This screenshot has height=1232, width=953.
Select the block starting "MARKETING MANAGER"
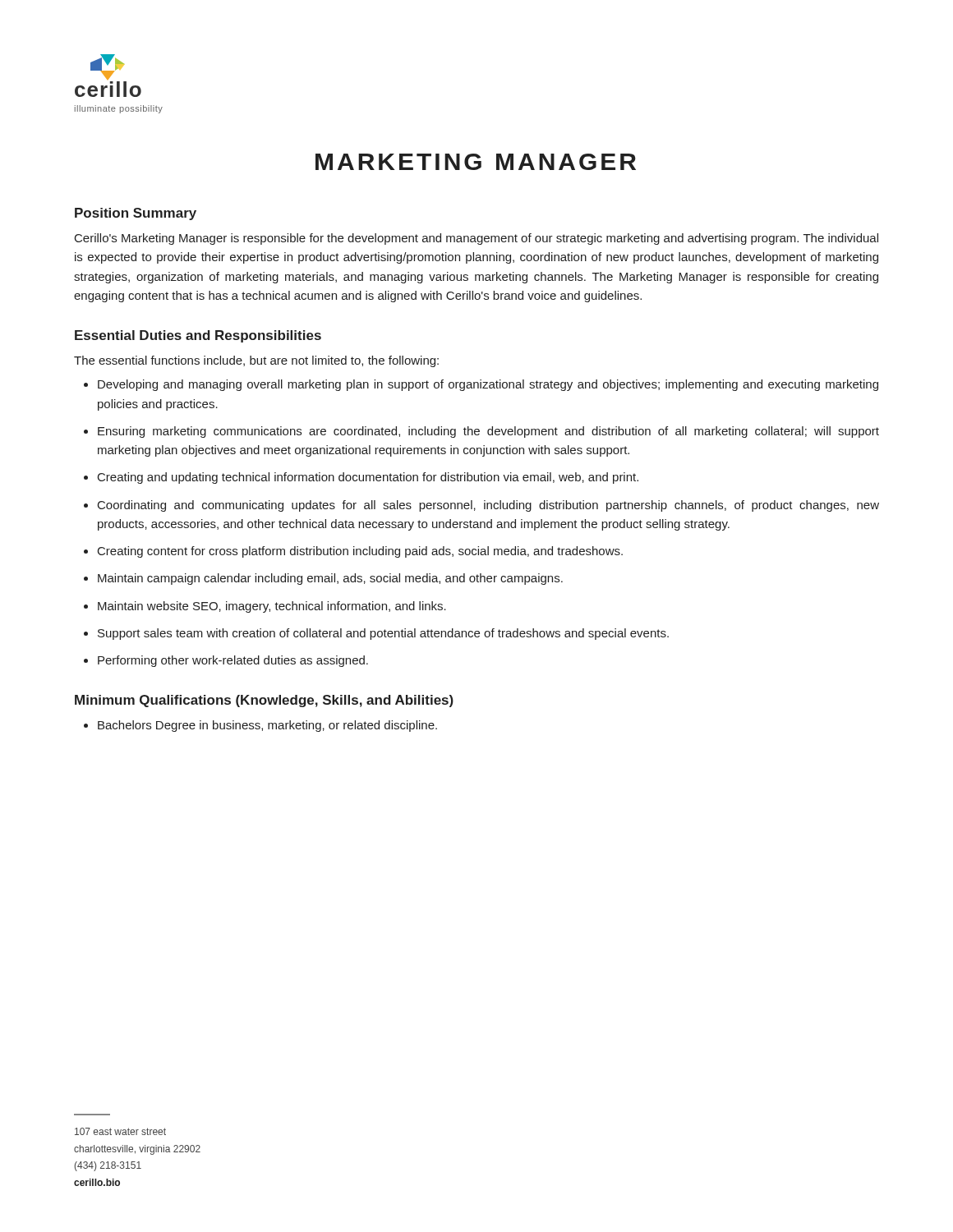[x=476, y=161]
